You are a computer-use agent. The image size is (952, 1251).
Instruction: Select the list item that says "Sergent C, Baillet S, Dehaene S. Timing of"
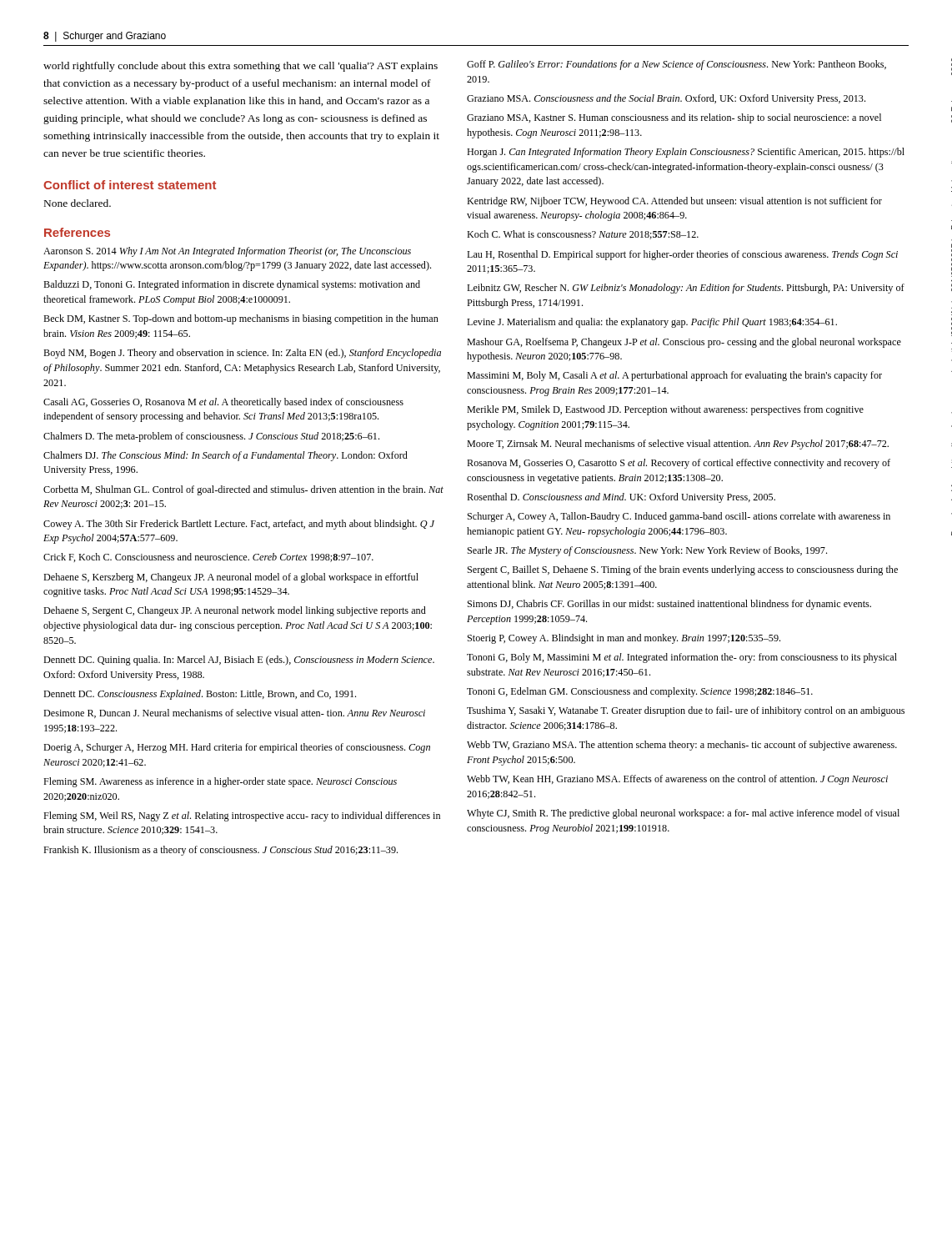[682, 577]
